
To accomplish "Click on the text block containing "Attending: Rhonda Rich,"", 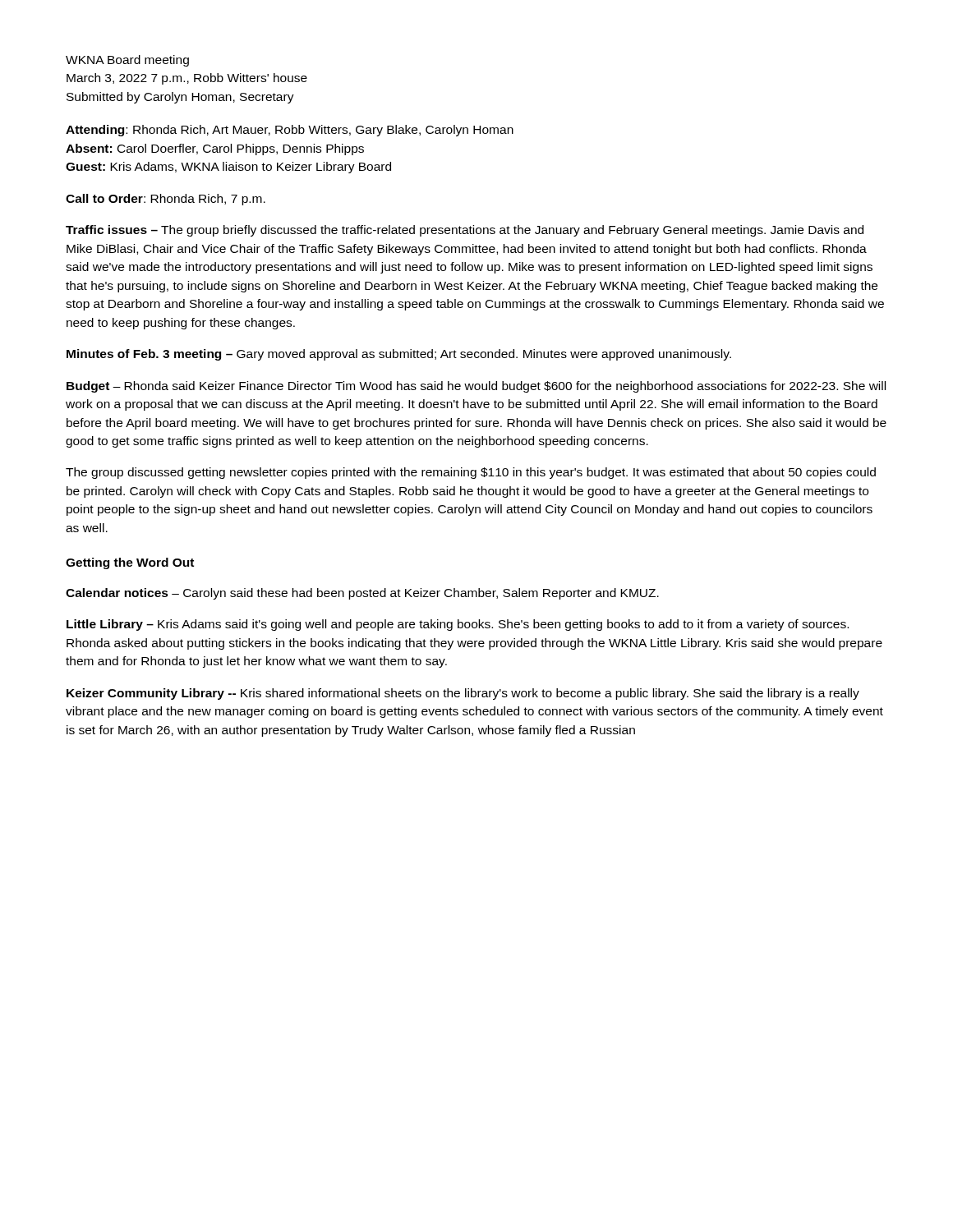I will point(290,131).
